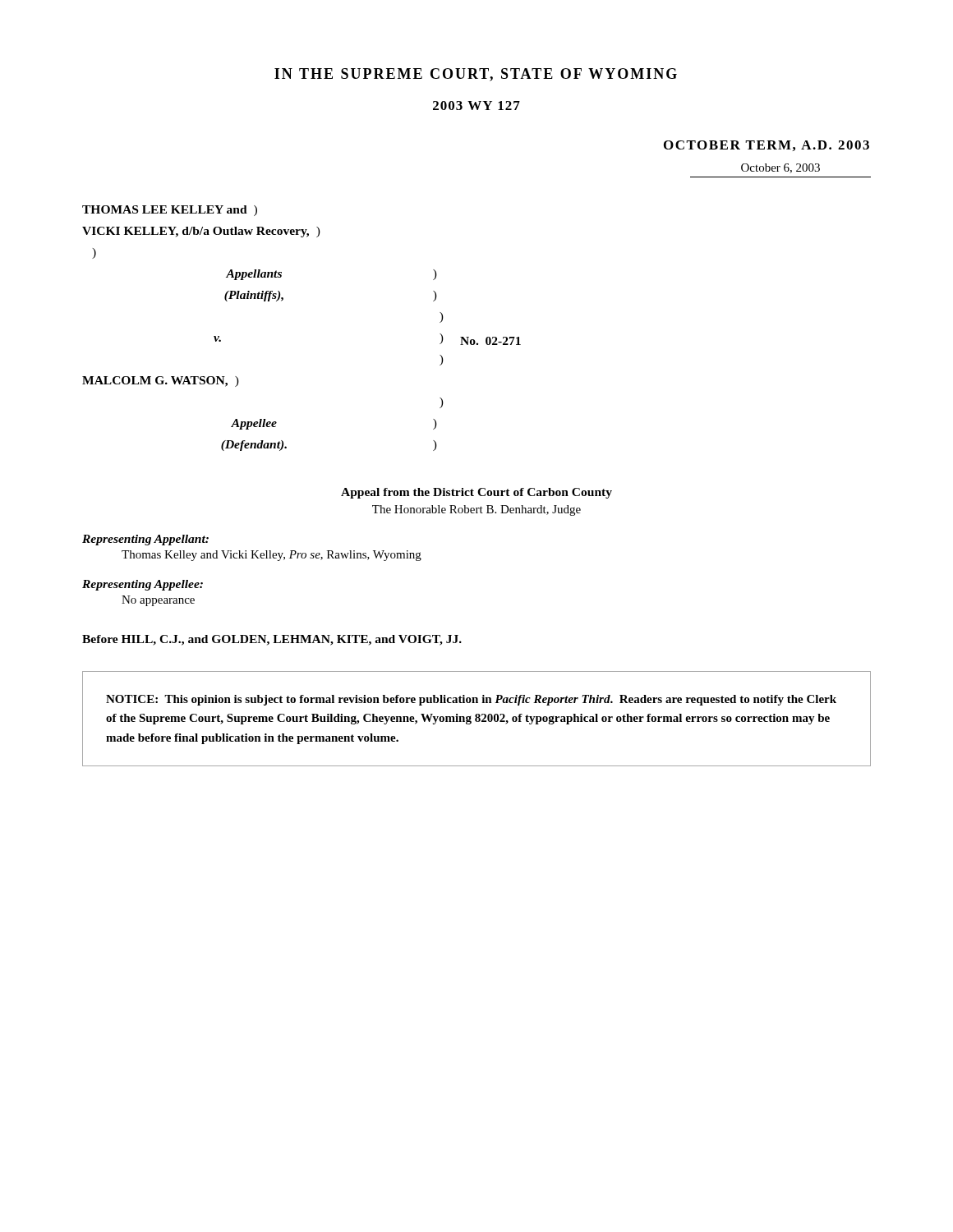The height and width of the screenshot is (1232, 953).
Task: Select the text that says "October 6, 2003"
Action: coord(780,169)
